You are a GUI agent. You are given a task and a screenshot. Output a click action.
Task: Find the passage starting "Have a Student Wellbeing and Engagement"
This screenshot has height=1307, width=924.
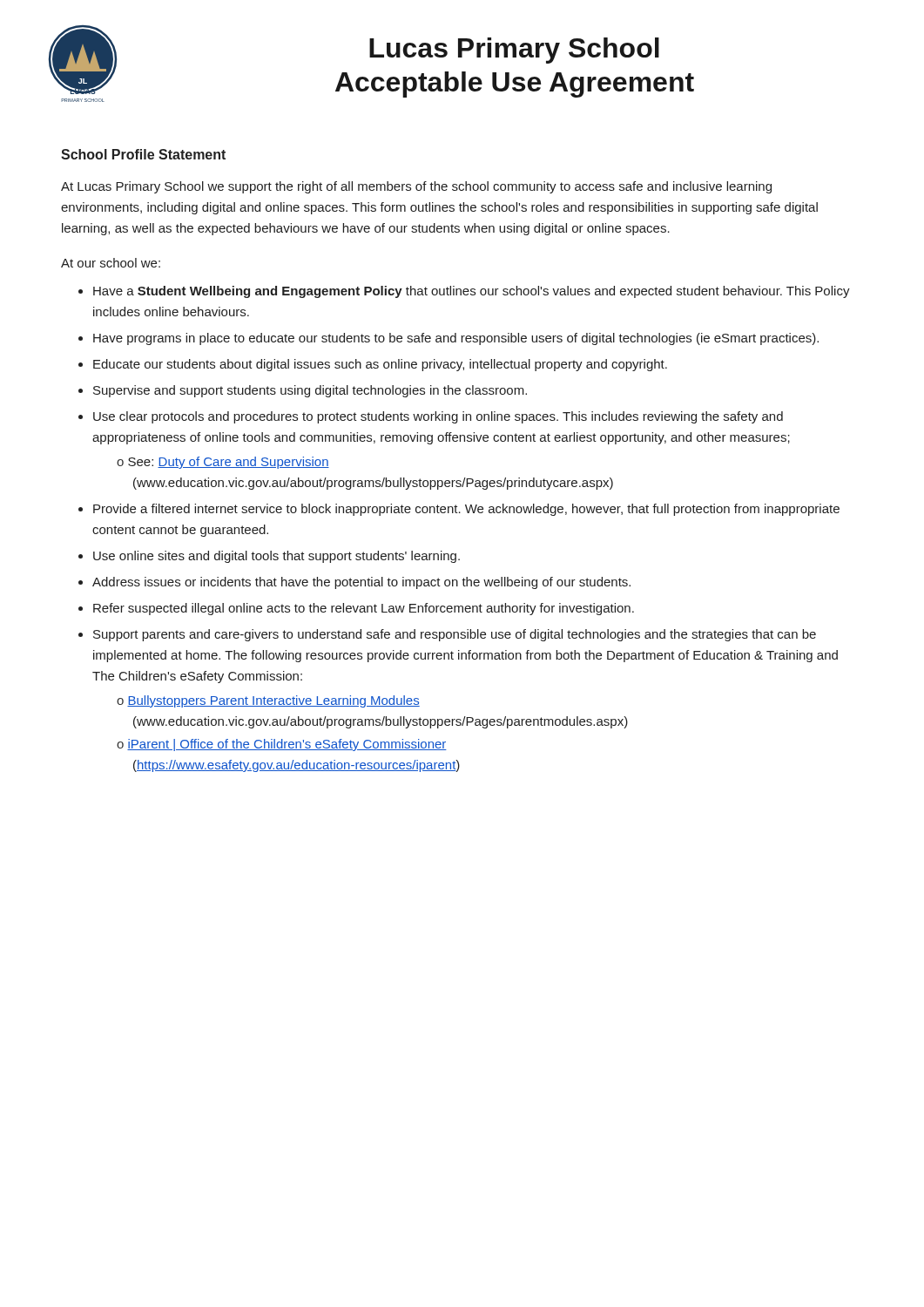point(471,301)
